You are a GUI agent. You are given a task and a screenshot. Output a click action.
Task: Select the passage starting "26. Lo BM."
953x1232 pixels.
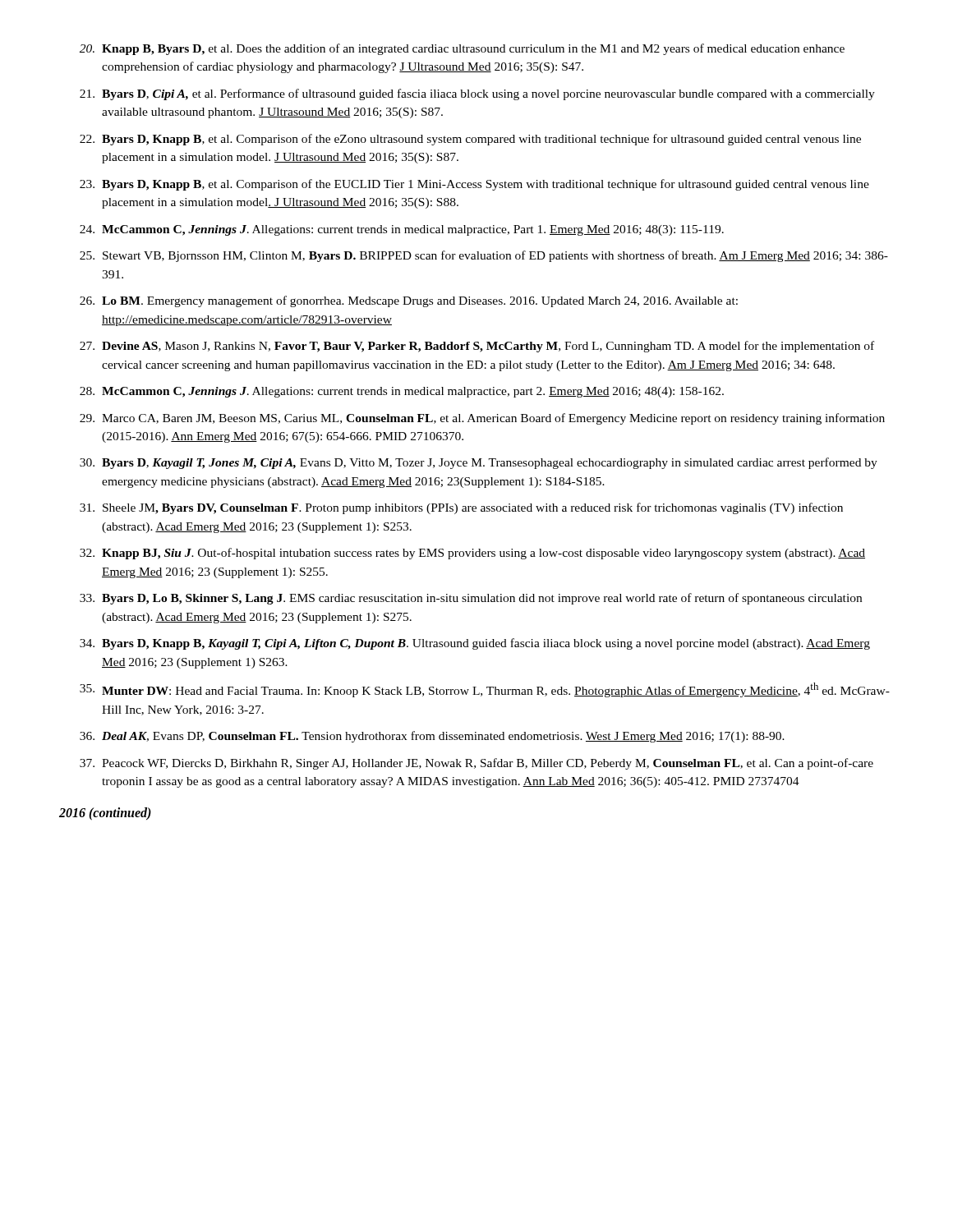[476, 310]
